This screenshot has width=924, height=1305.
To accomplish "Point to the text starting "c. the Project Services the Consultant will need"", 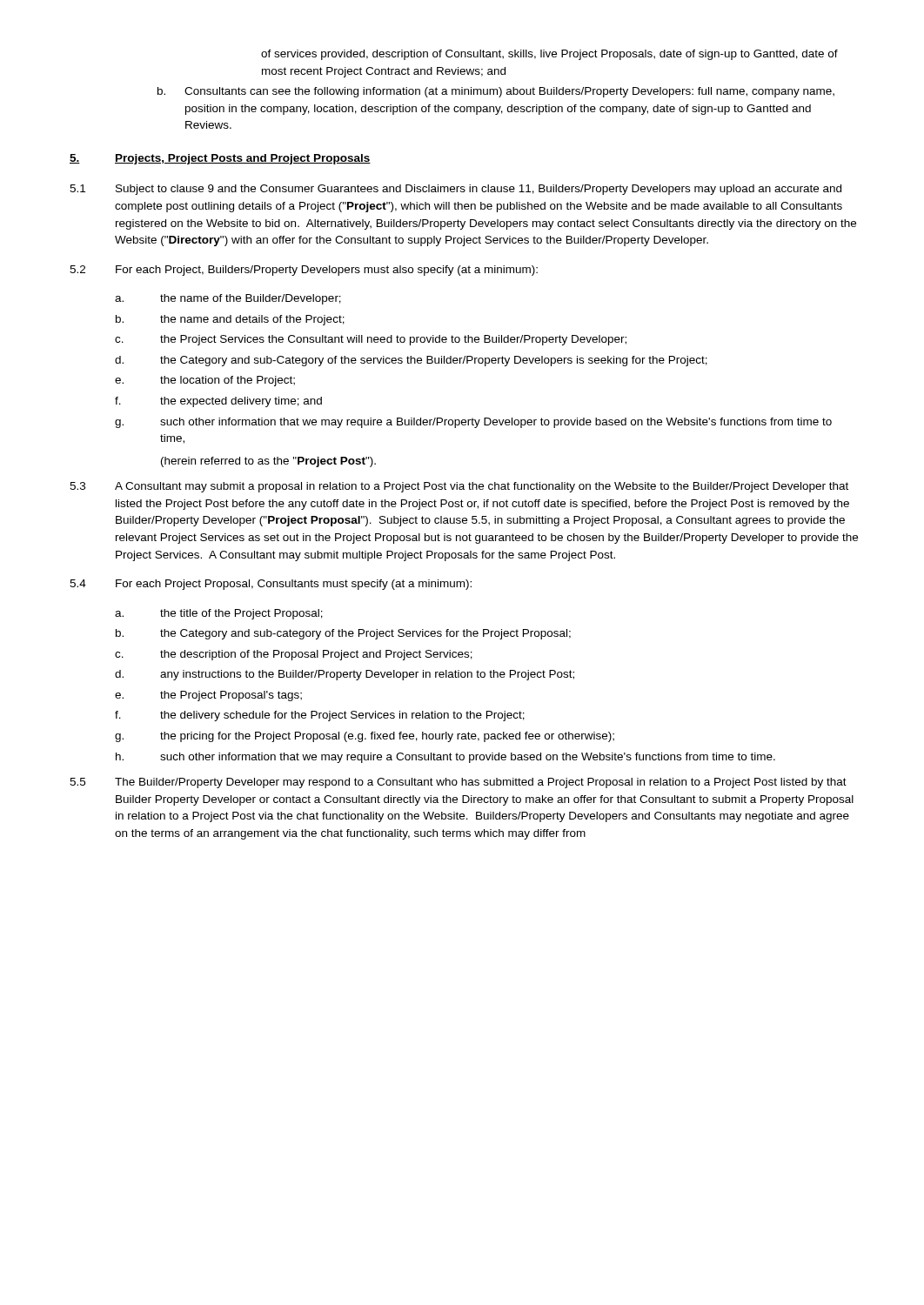I will [487, 339].
